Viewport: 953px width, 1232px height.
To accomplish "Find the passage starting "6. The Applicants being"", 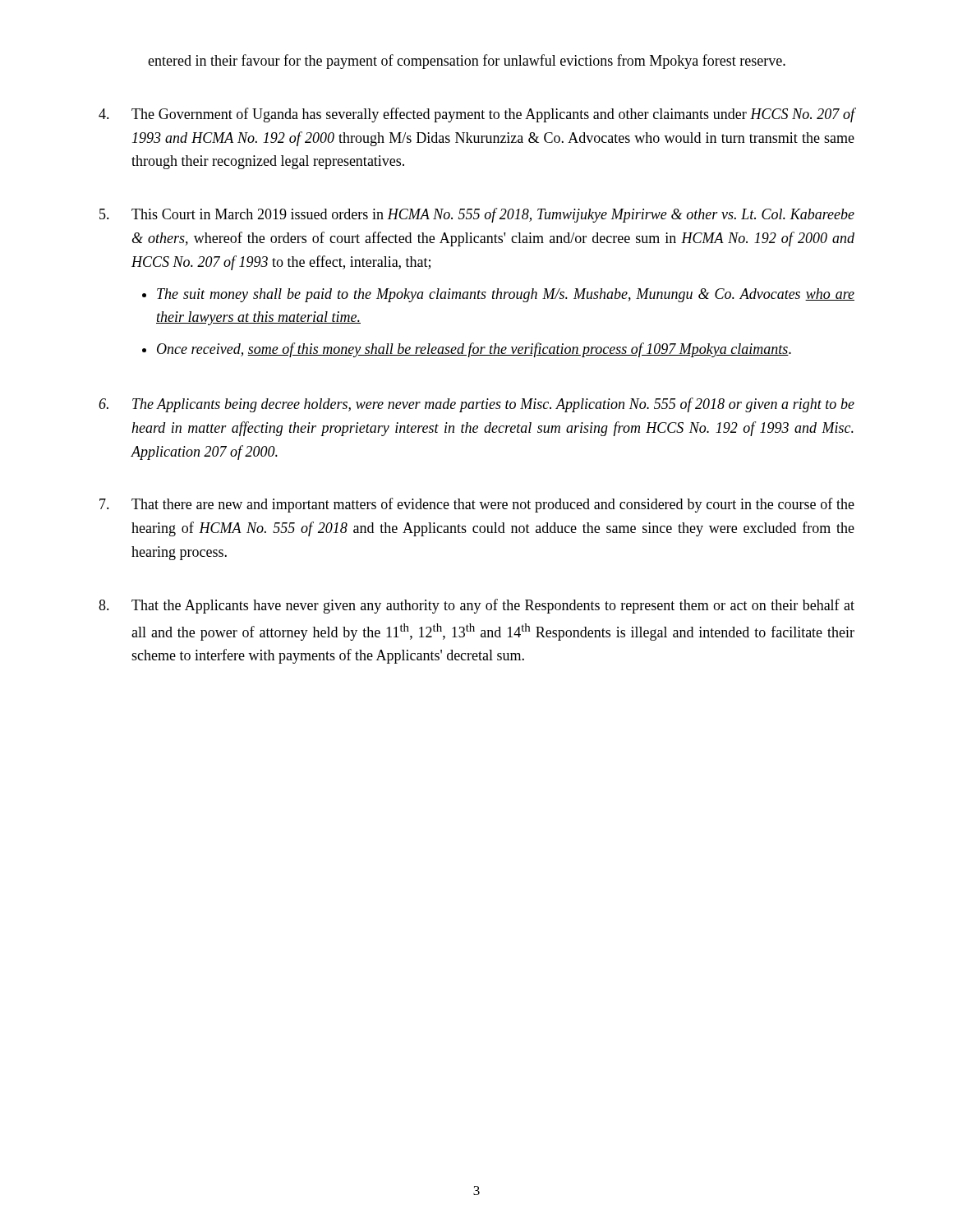I will pos(476,428).
